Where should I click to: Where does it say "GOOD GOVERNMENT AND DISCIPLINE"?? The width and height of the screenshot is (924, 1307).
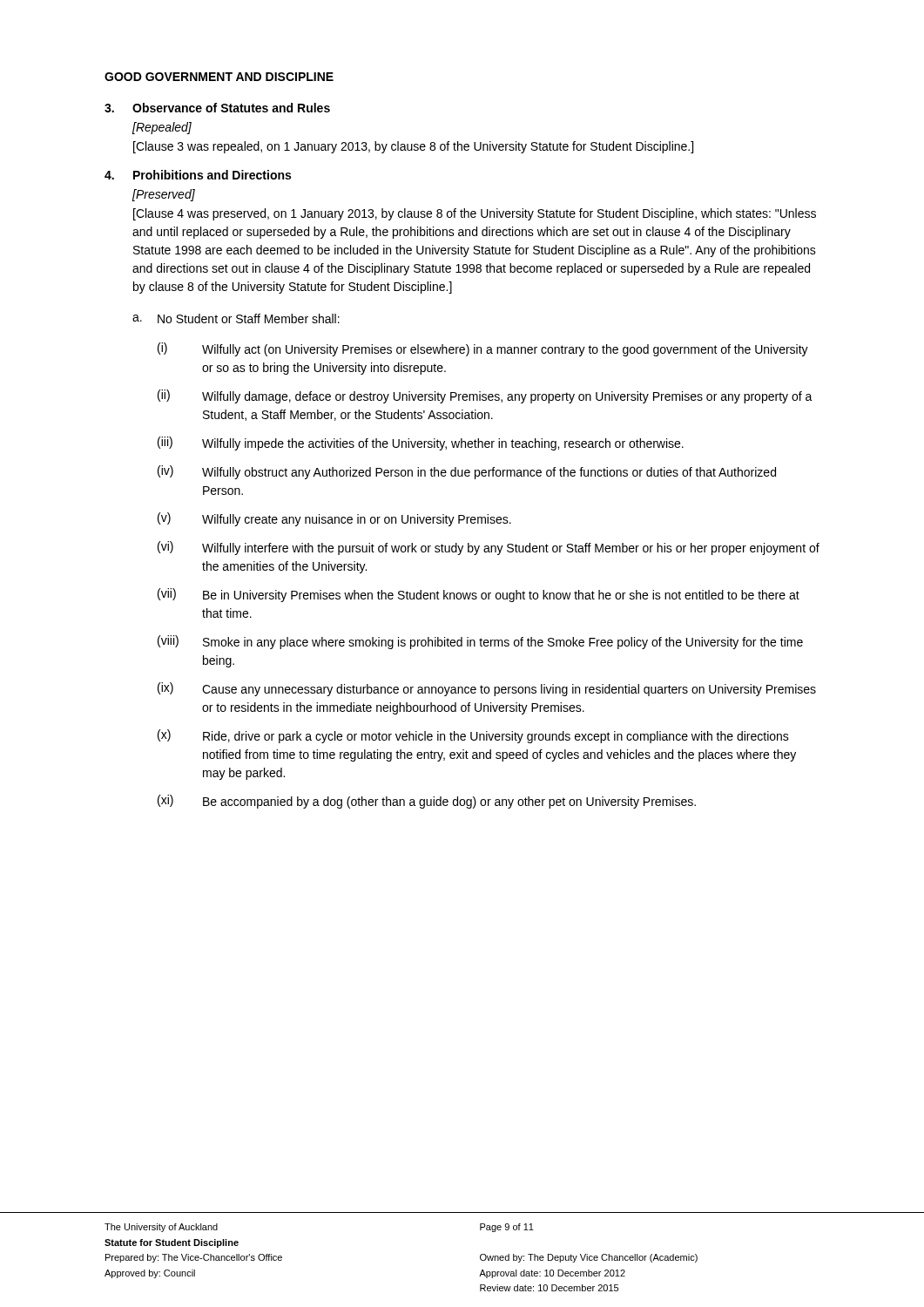[219, 77]
